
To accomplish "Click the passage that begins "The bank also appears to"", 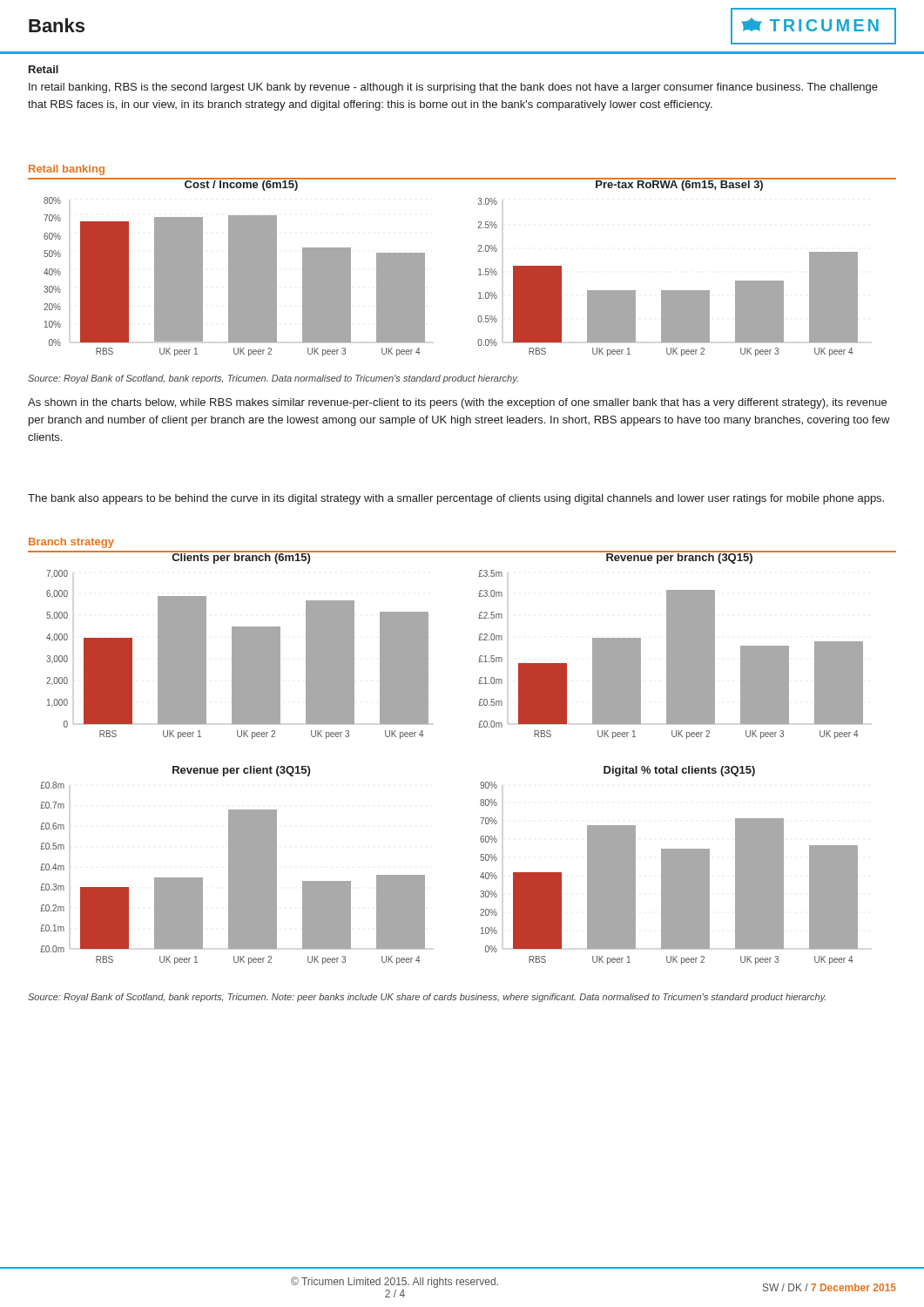I will [x=456, y=498].
